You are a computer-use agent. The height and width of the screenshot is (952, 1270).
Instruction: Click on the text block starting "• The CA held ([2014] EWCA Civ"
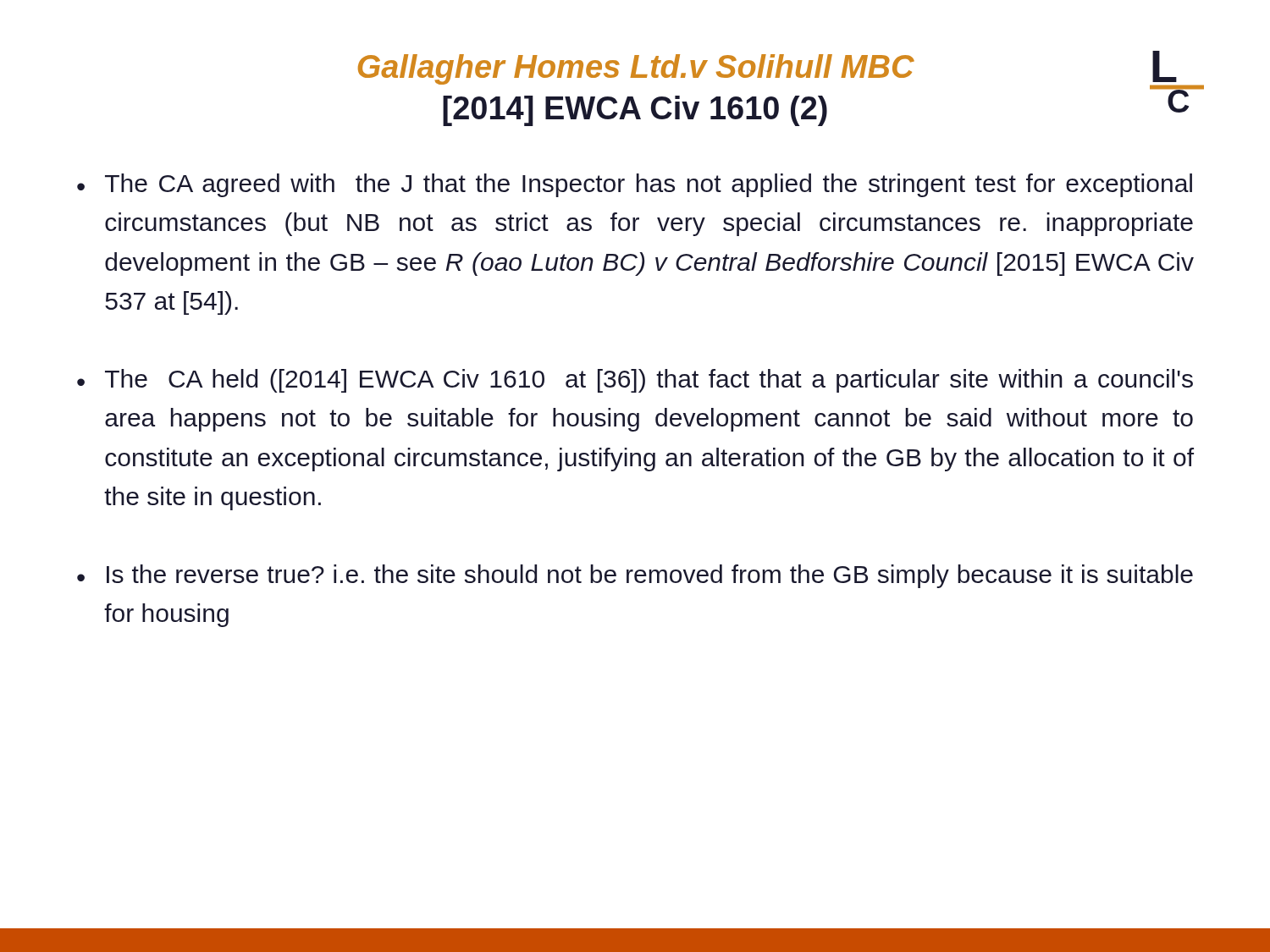[x=635, y=438]
